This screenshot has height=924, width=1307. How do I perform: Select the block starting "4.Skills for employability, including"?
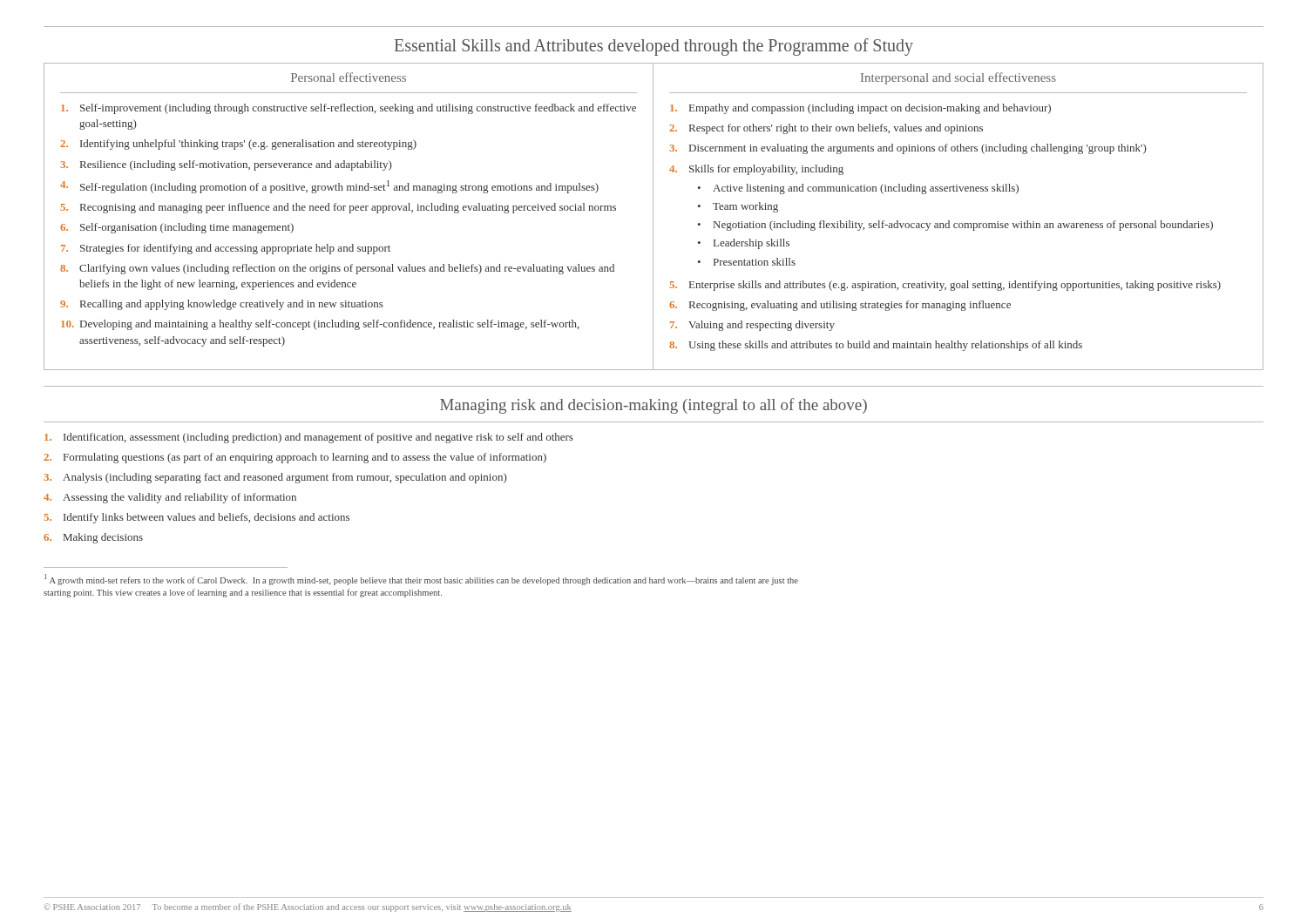pyautogui.click(x=958, y=217)
